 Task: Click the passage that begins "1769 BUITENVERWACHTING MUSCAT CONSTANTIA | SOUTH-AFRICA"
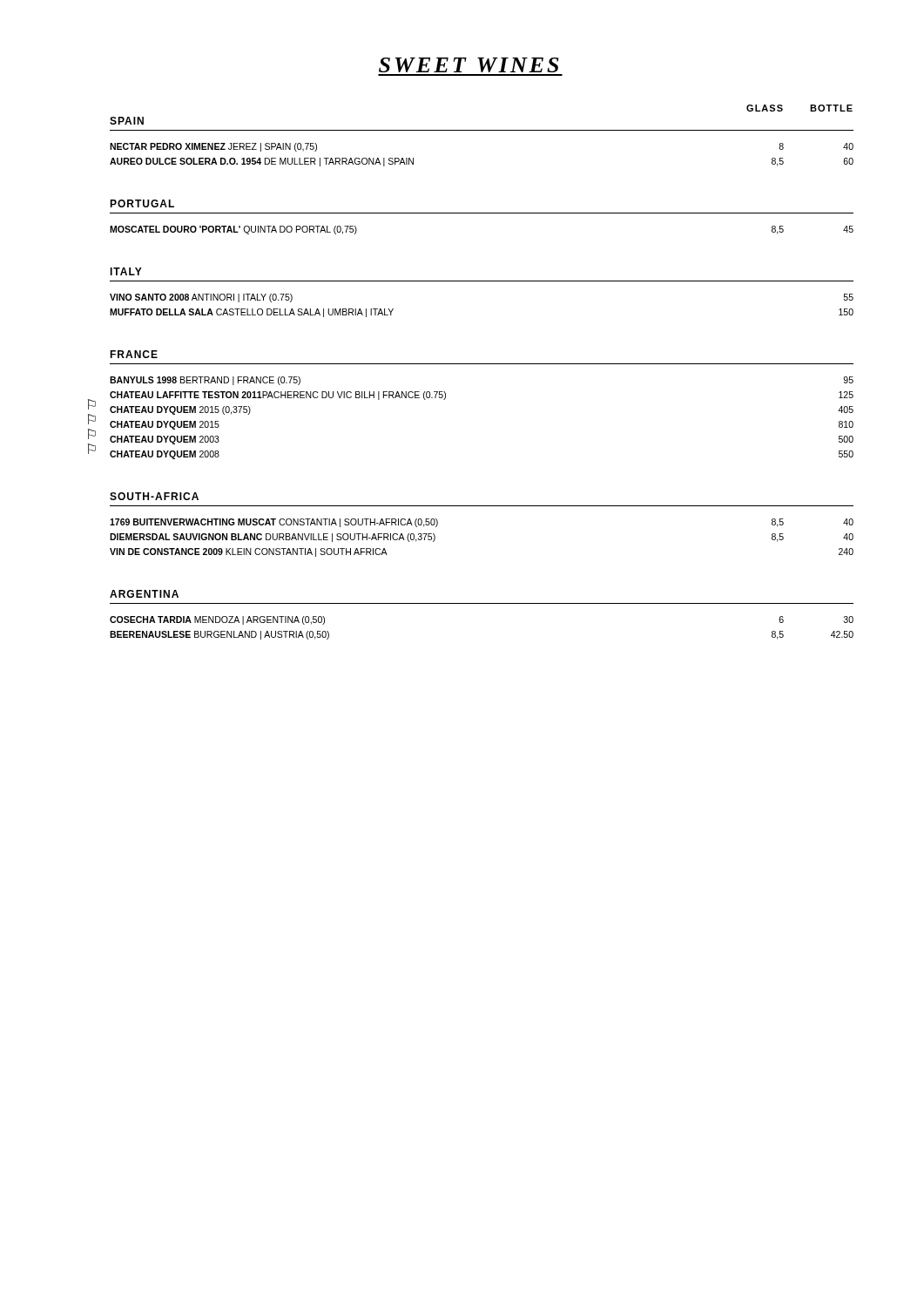(270, 523)
